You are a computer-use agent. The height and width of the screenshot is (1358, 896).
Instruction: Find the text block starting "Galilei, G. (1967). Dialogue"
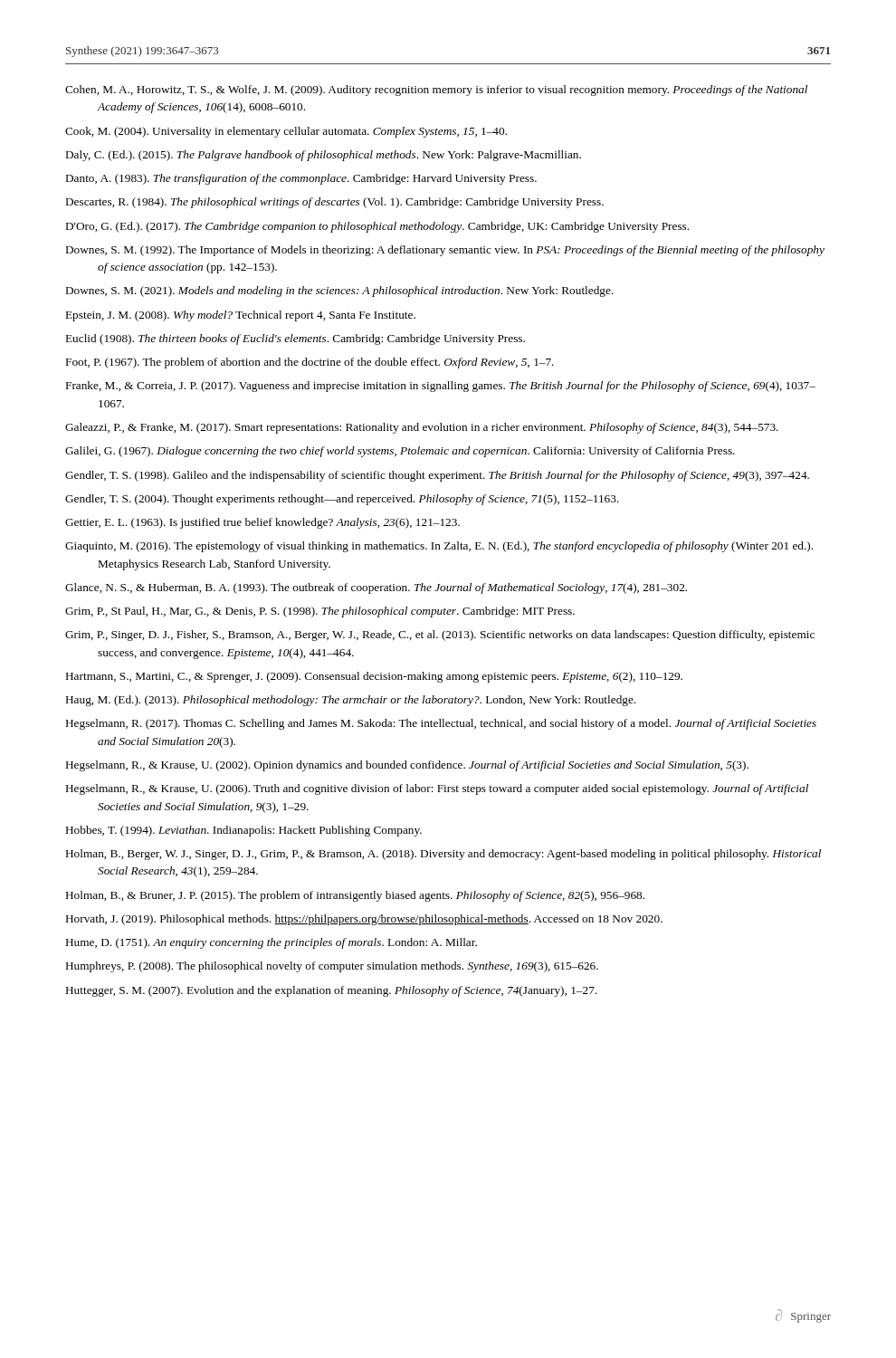(400, 451)
